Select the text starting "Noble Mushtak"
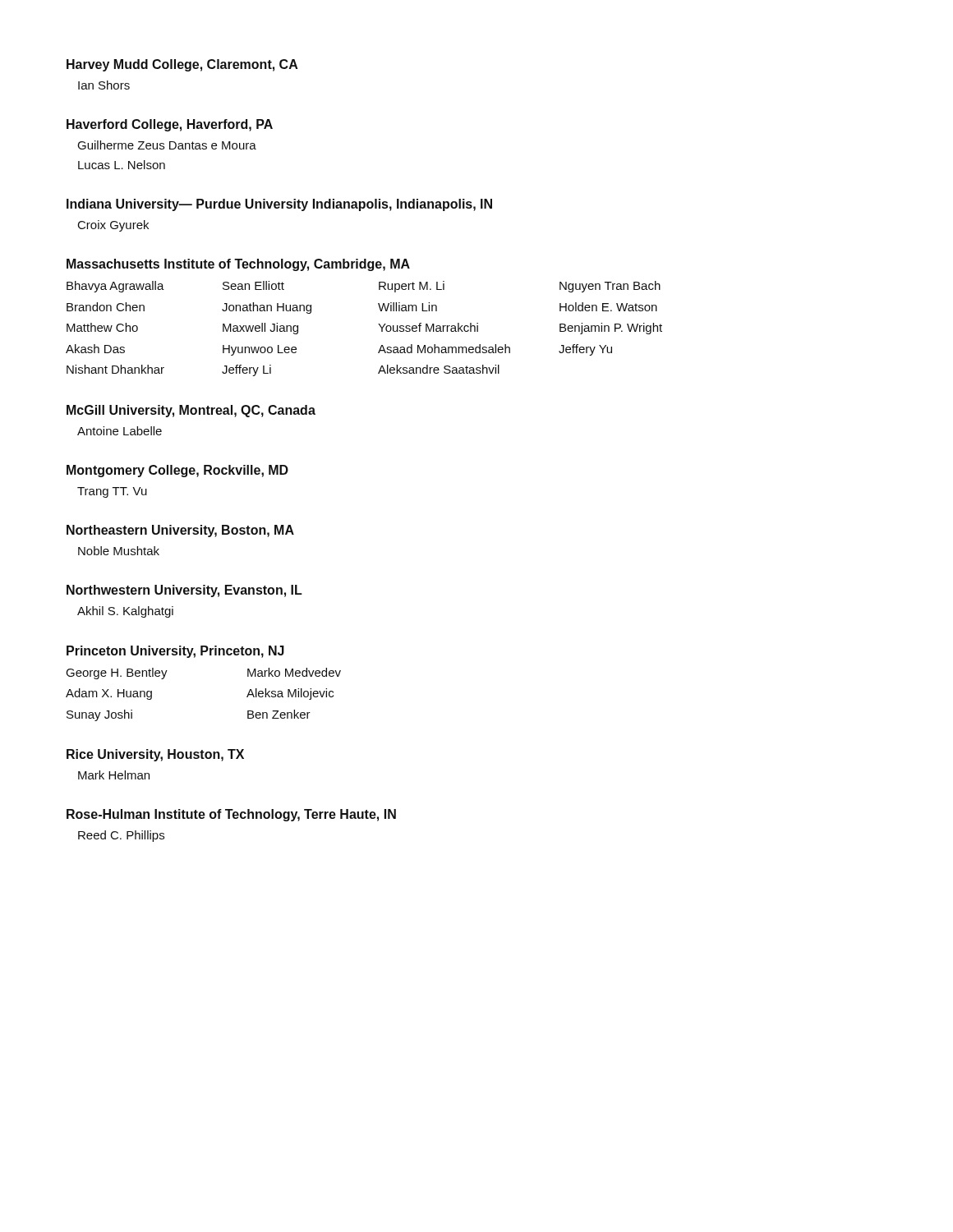The image size is (953, 1232). [x=118, y=551]
